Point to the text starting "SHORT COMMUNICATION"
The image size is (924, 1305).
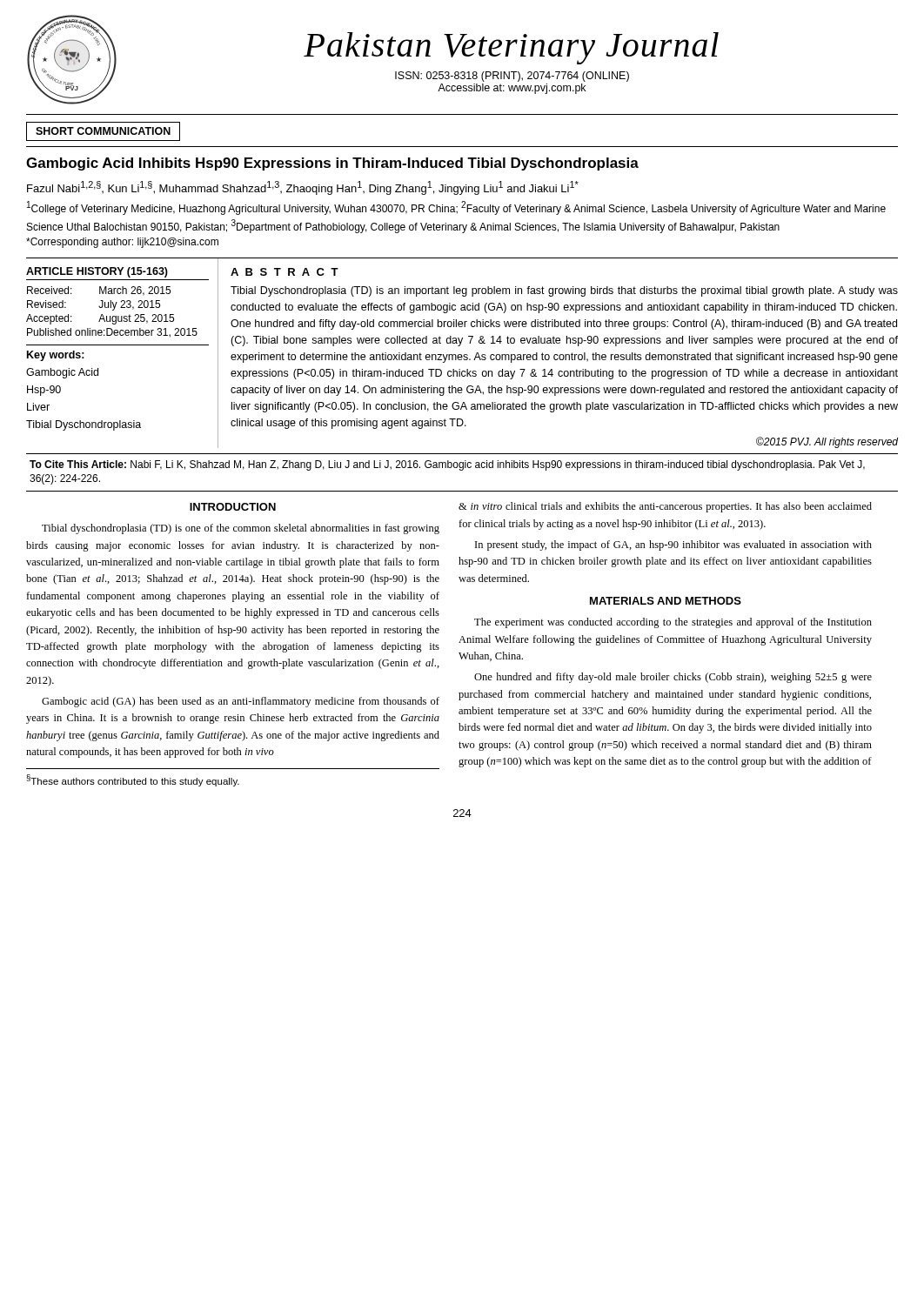pyautogui.click(x=103, y=131)
